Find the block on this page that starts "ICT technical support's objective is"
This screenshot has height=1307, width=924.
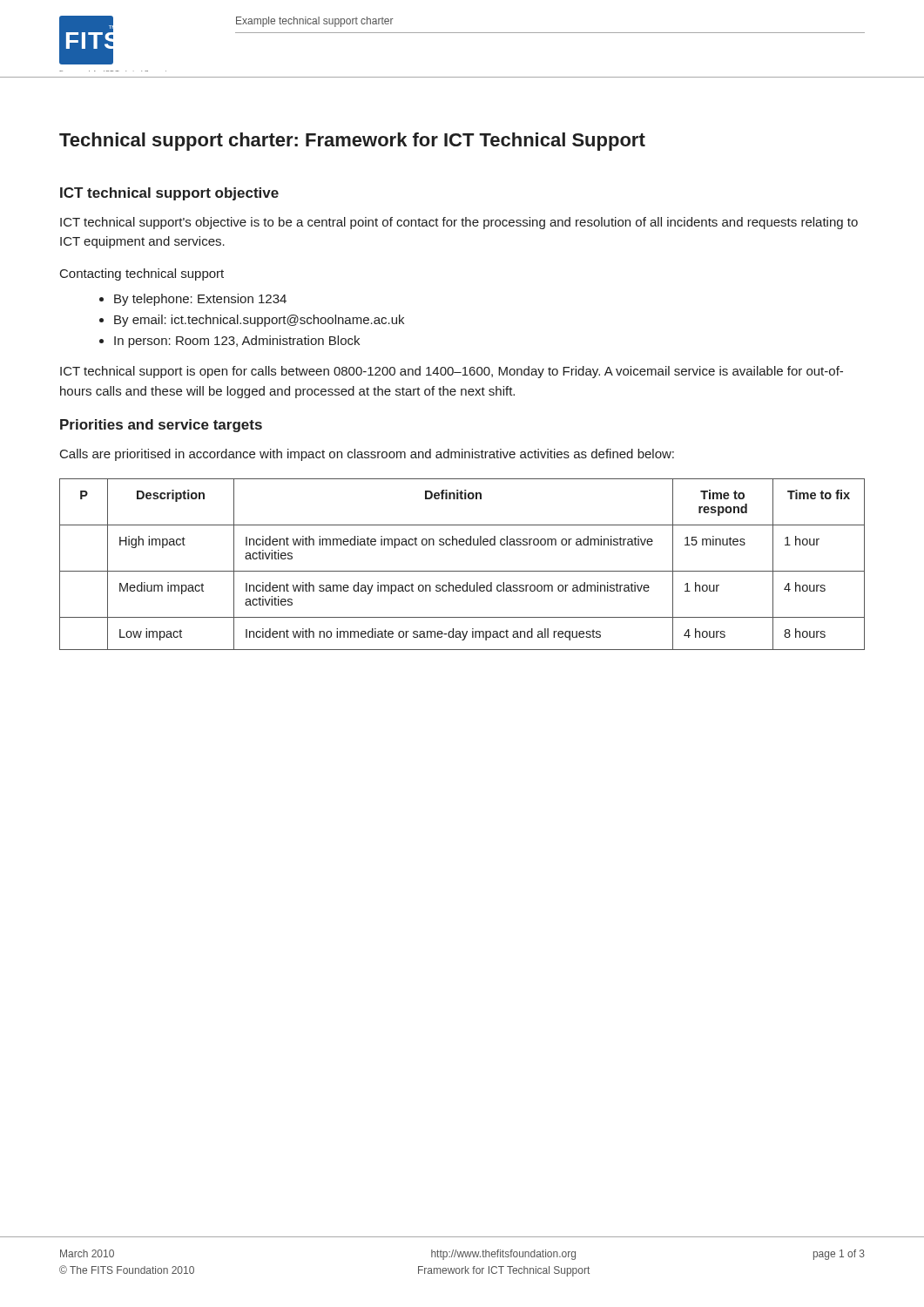pyautogui.click(x=459, y=231)
